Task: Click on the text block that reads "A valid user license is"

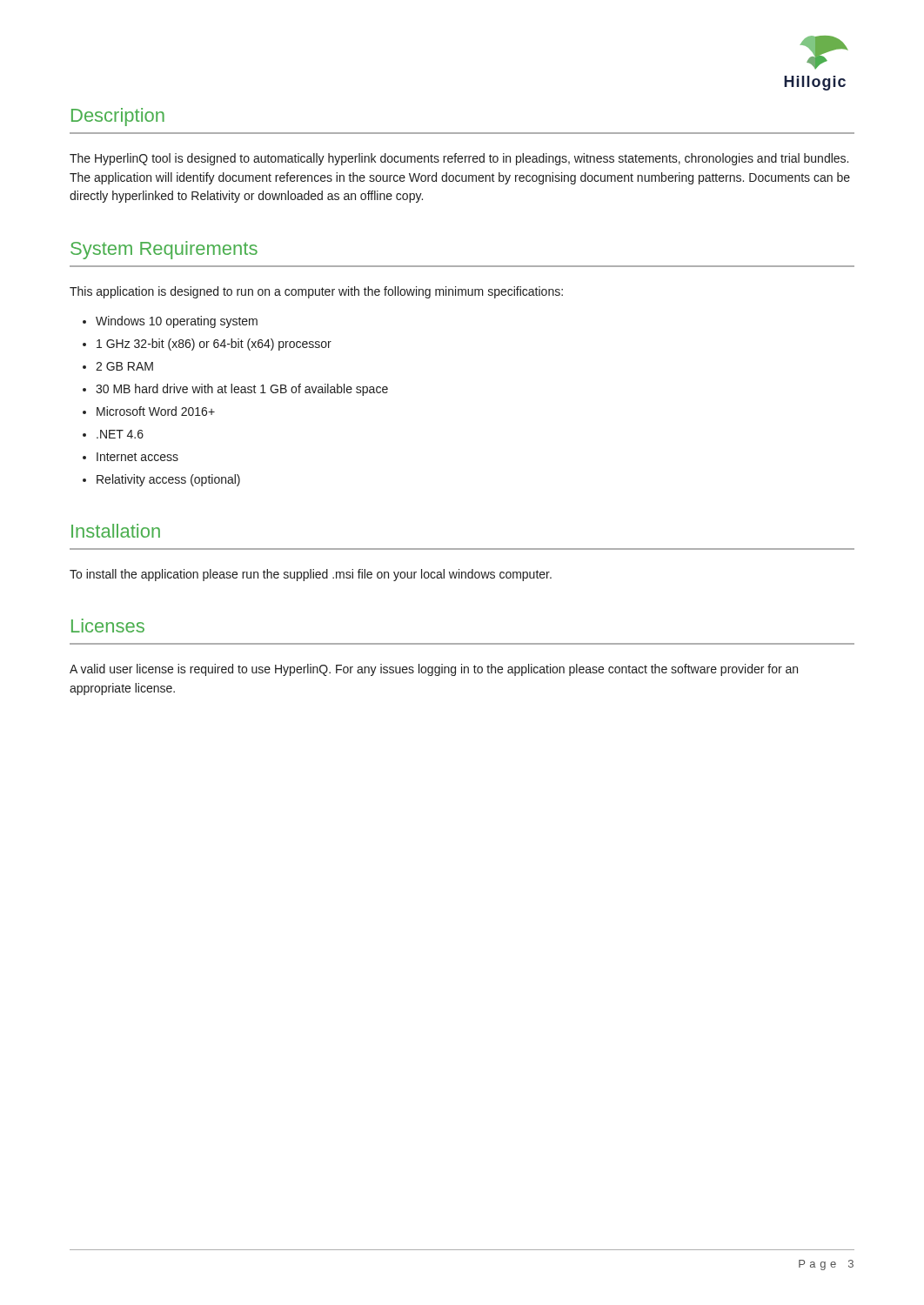Action: pyautogui.click(x=462, y=680)
